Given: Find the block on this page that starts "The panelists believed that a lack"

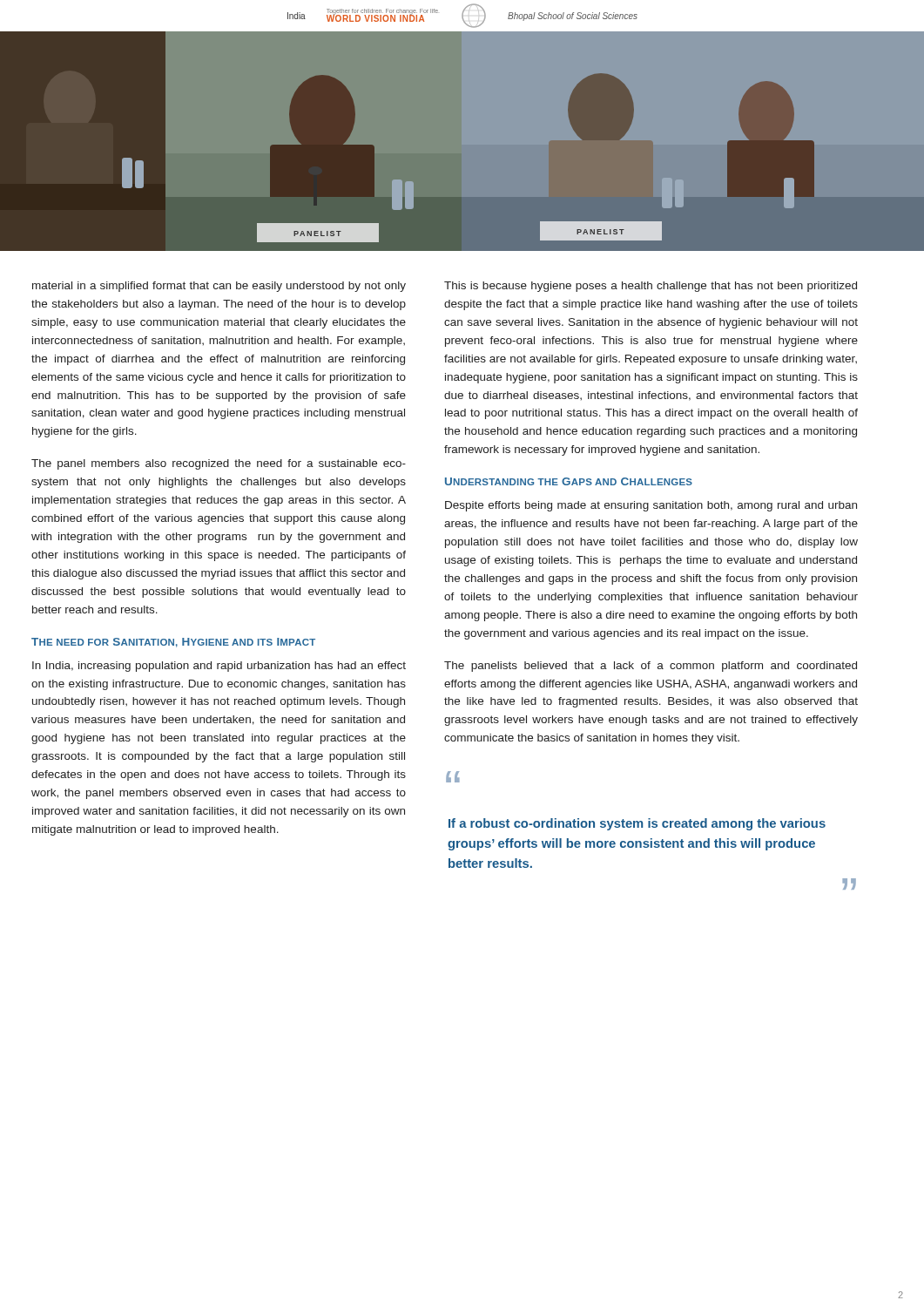Looking at the screenshot, I should pos(651,701).
